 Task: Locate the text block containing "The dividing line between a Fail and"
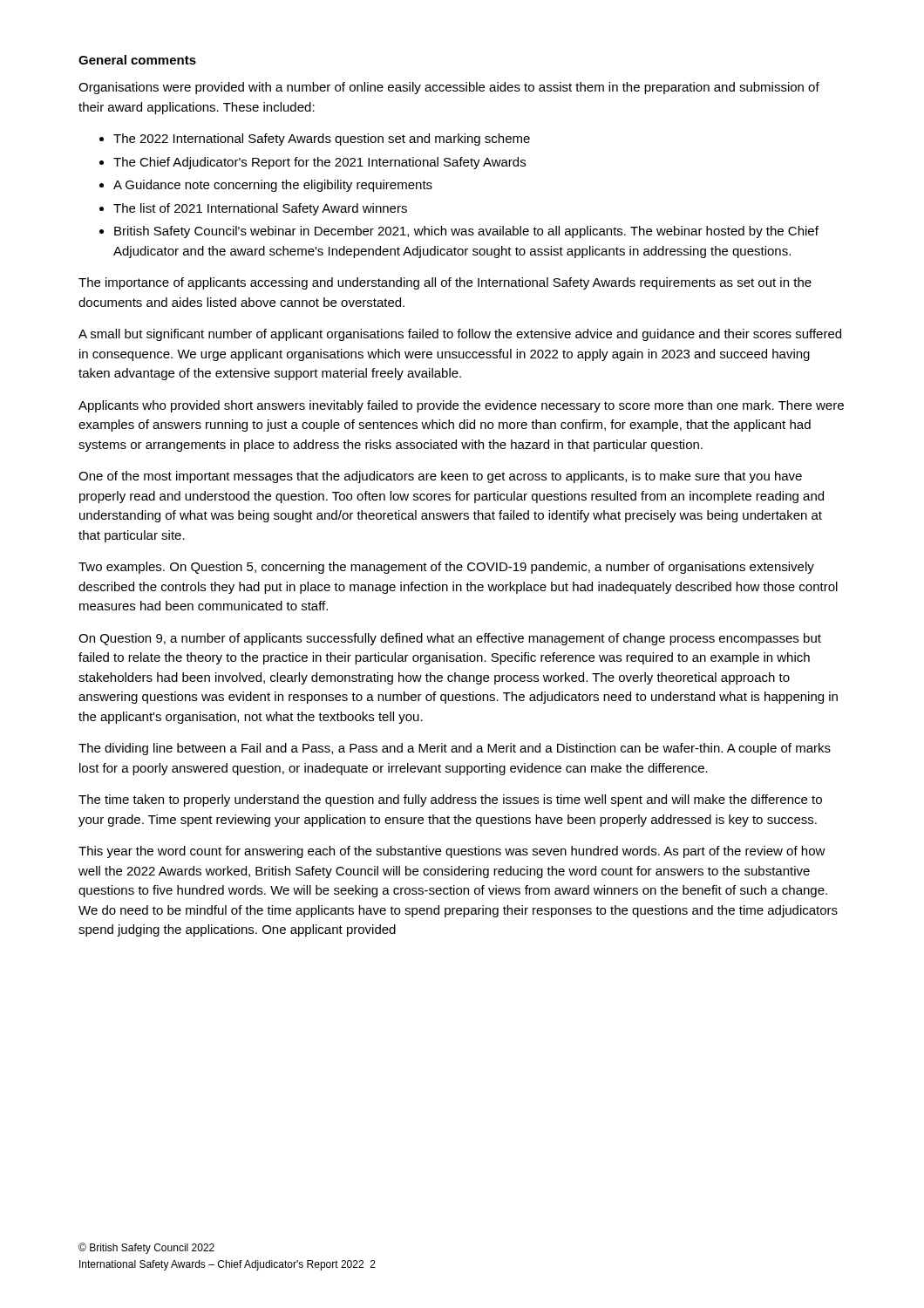point(455,758)
